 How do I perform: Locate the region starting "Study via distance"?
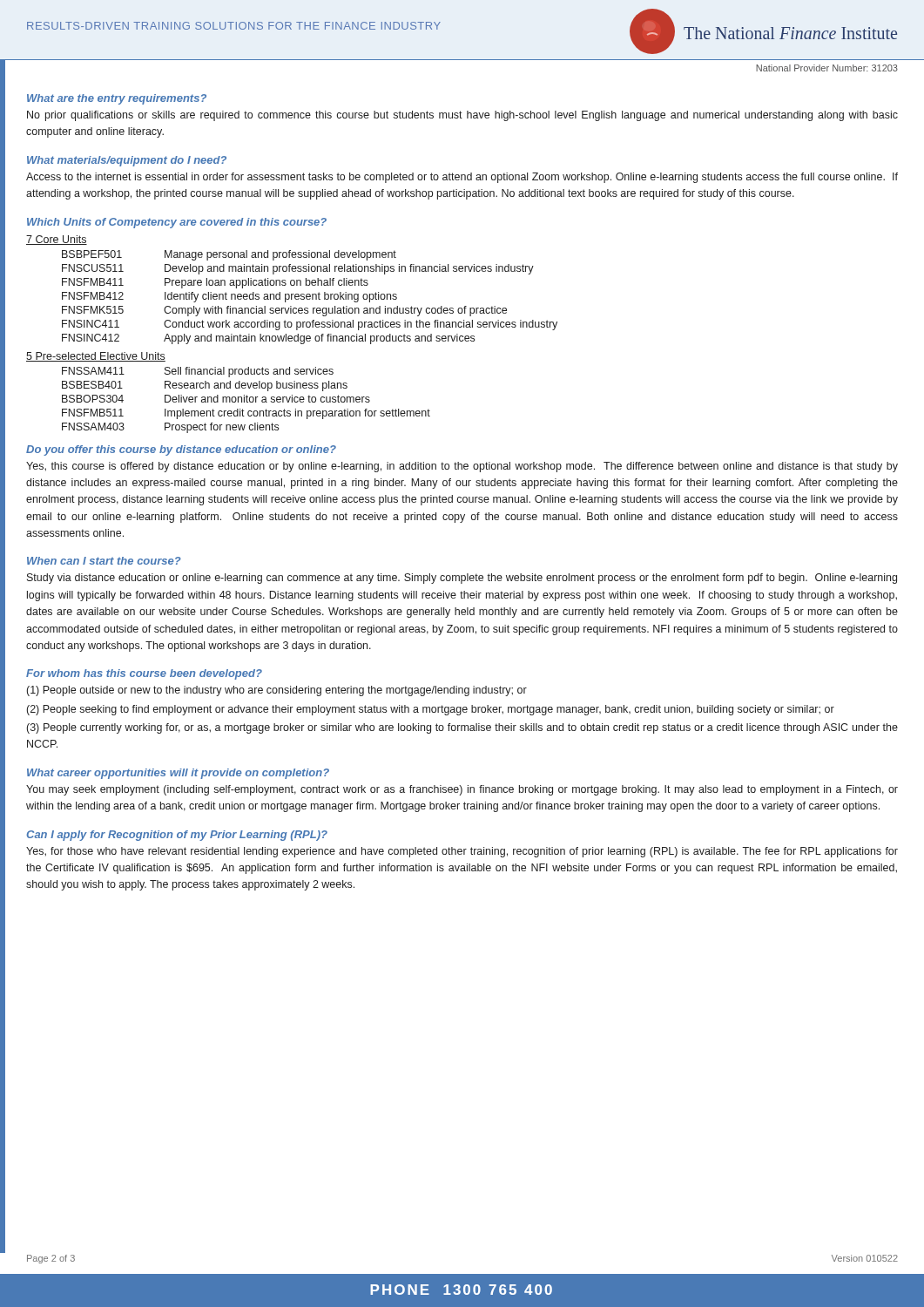point(462,612)
